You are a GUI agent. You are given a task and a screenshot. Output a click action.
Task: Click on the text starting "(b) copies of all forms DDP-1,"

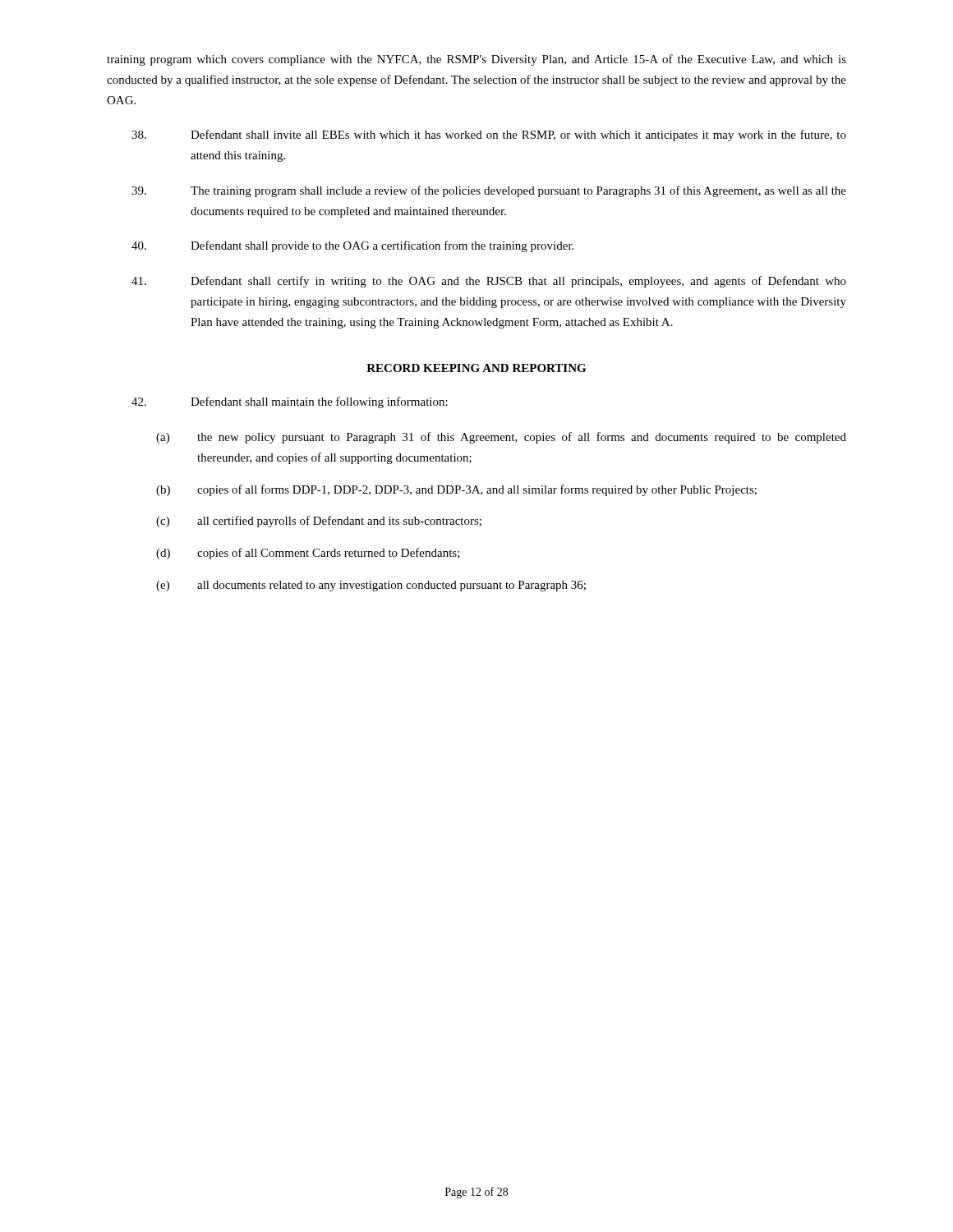coord(501,489)
